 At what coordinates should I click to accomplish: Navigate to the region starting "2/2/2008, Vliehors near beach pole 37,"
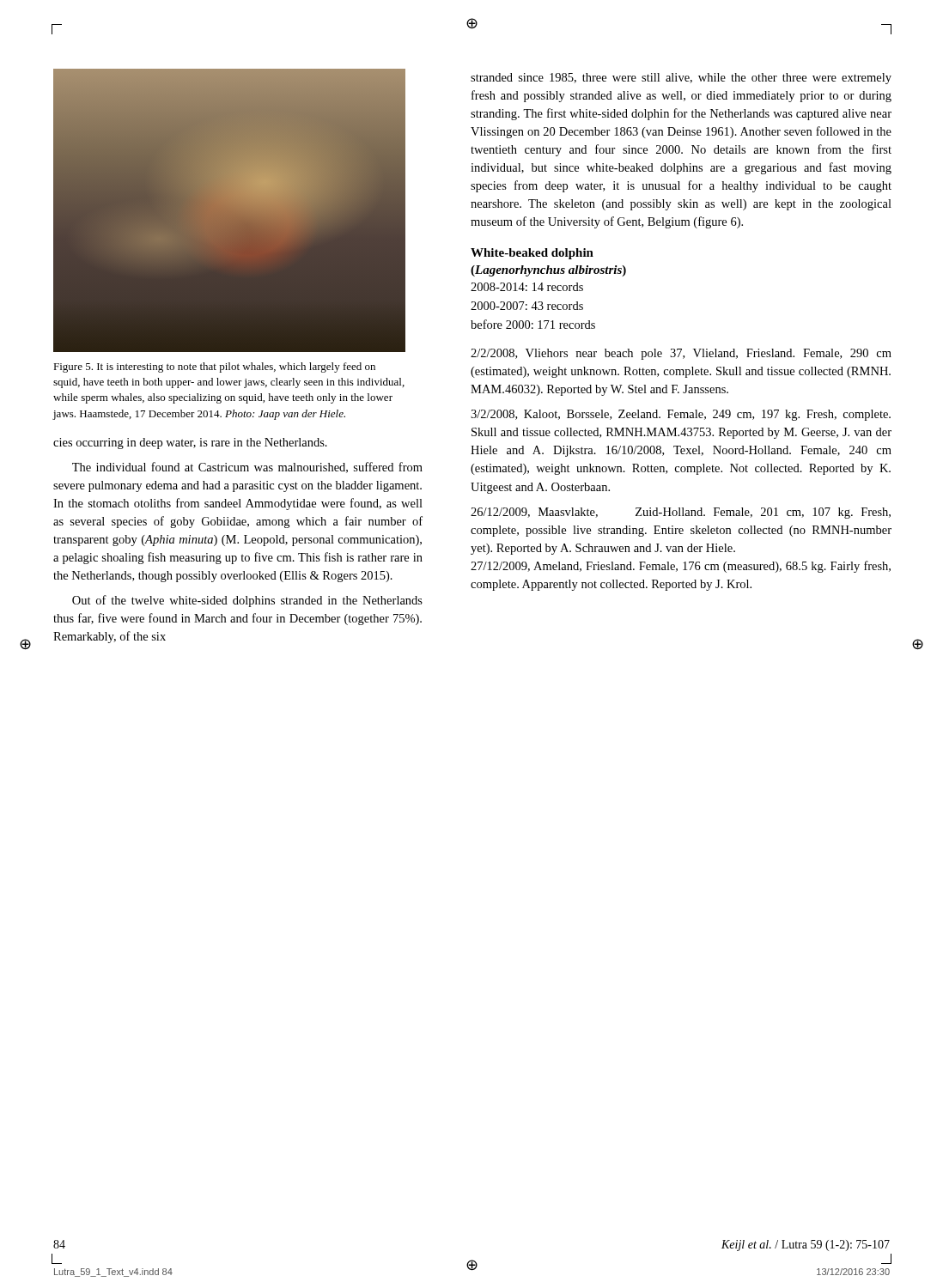pyautogui.click(x=681, y=469)
